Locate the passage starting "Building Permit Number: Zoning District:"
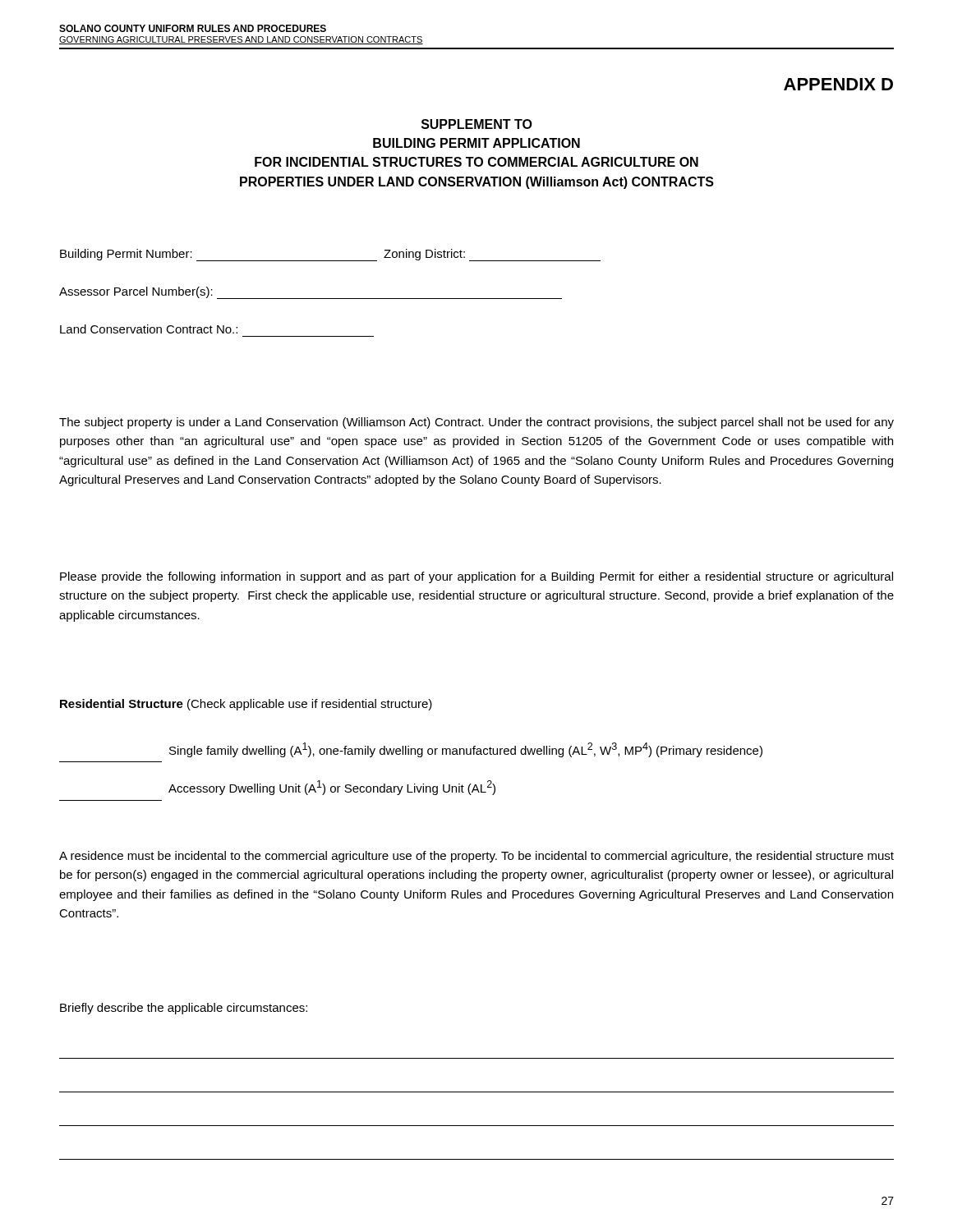This screenshot has height=1232, width=953. click(x=330, y=254)
